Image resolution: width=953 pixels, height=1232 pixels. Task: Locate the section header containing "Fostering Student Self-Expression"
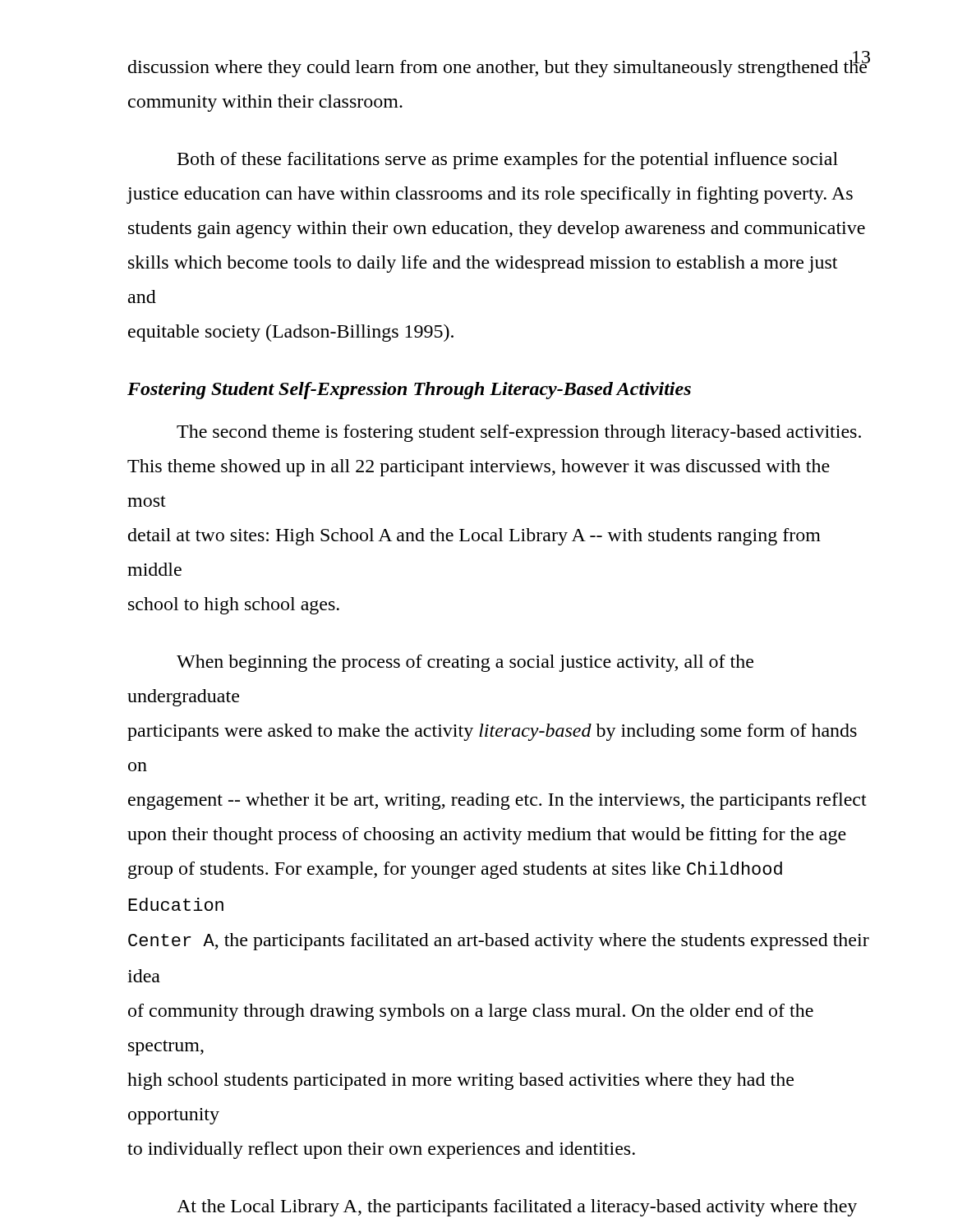click(x=409, y=389)
